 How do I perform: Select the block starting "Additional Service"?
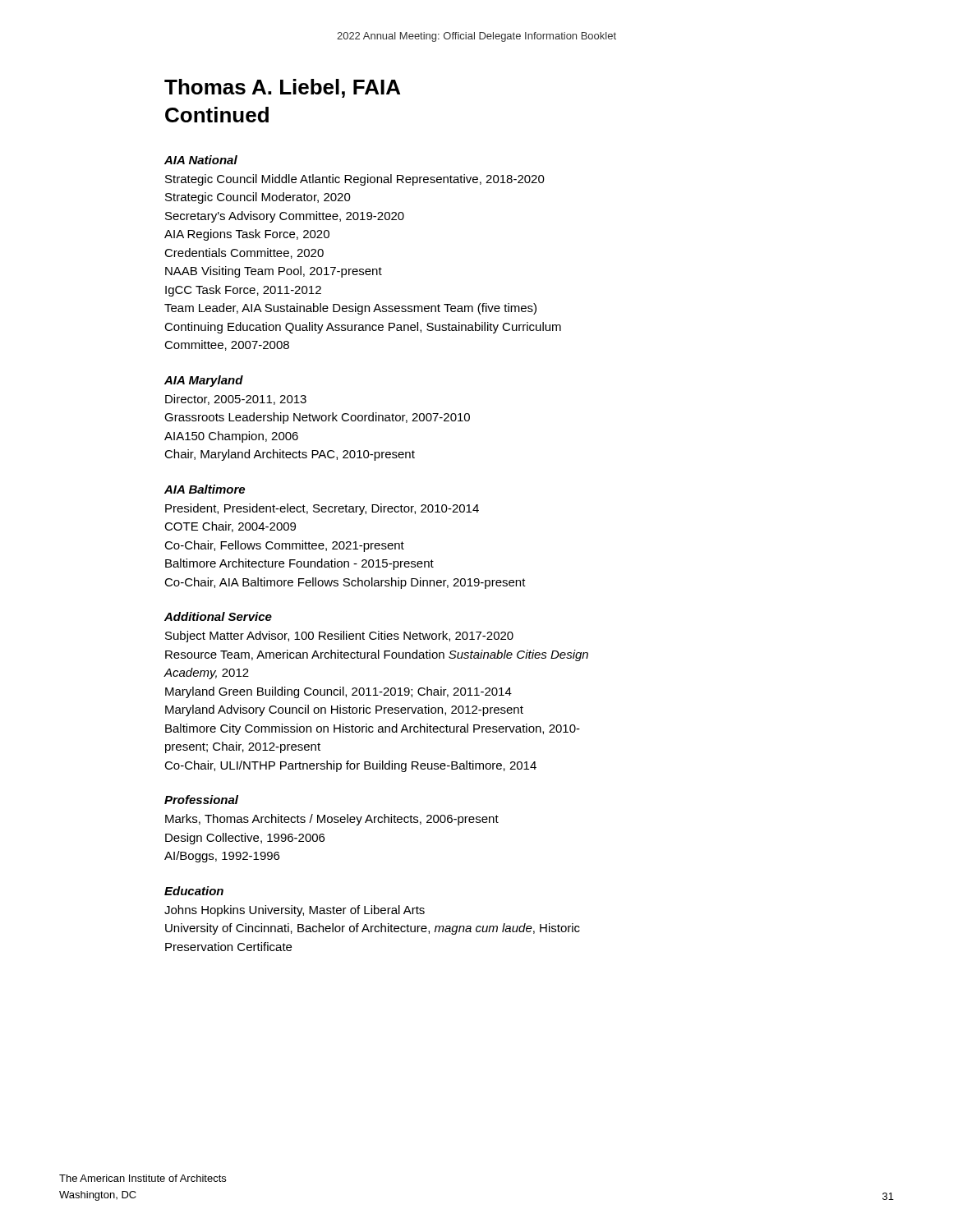coord(218,616)
